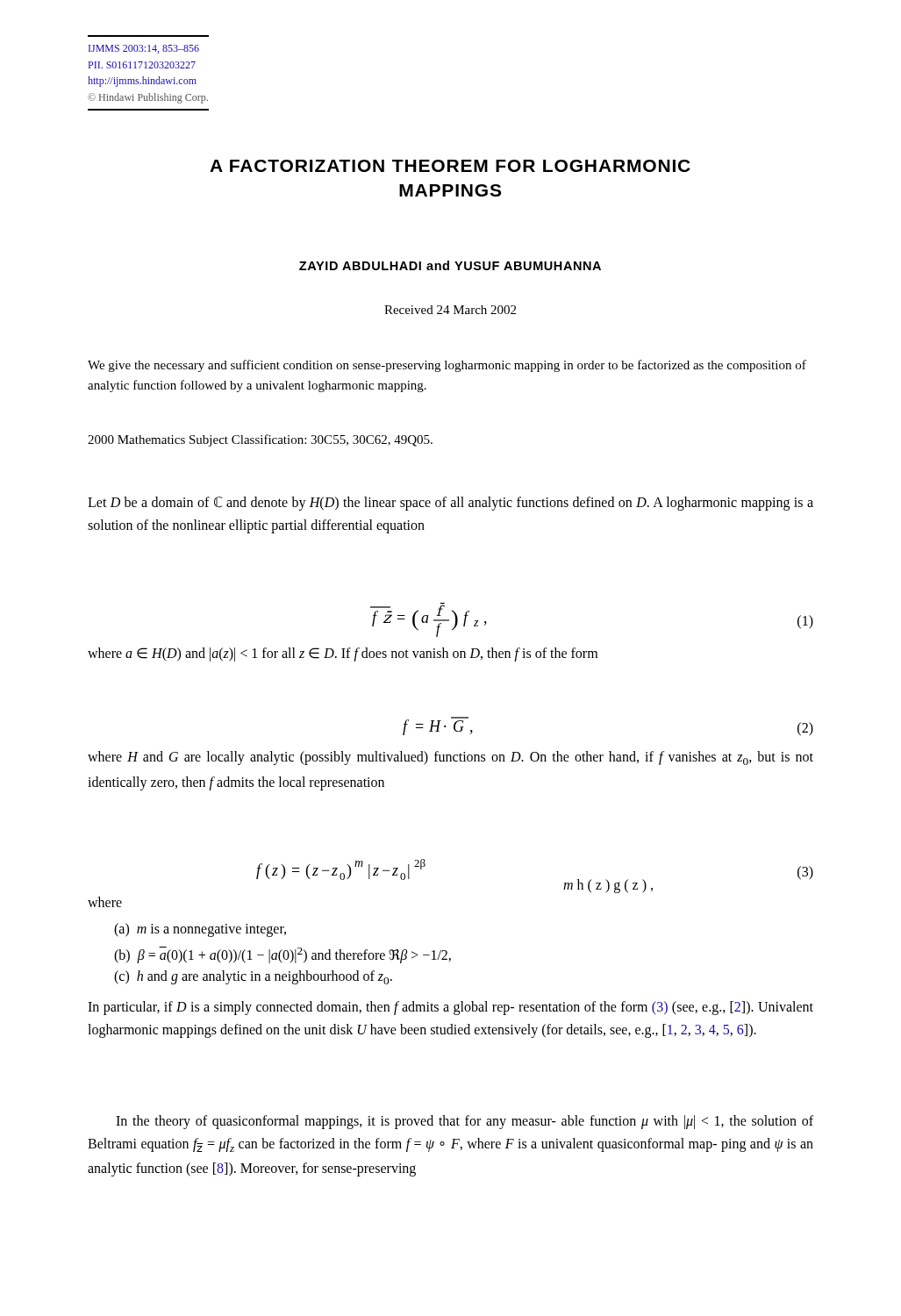The height and width of the screenshot is (1316, 901).
Task: Find the region starting "A FACTORIZATION THEOREM"
Action: [450, 178]
